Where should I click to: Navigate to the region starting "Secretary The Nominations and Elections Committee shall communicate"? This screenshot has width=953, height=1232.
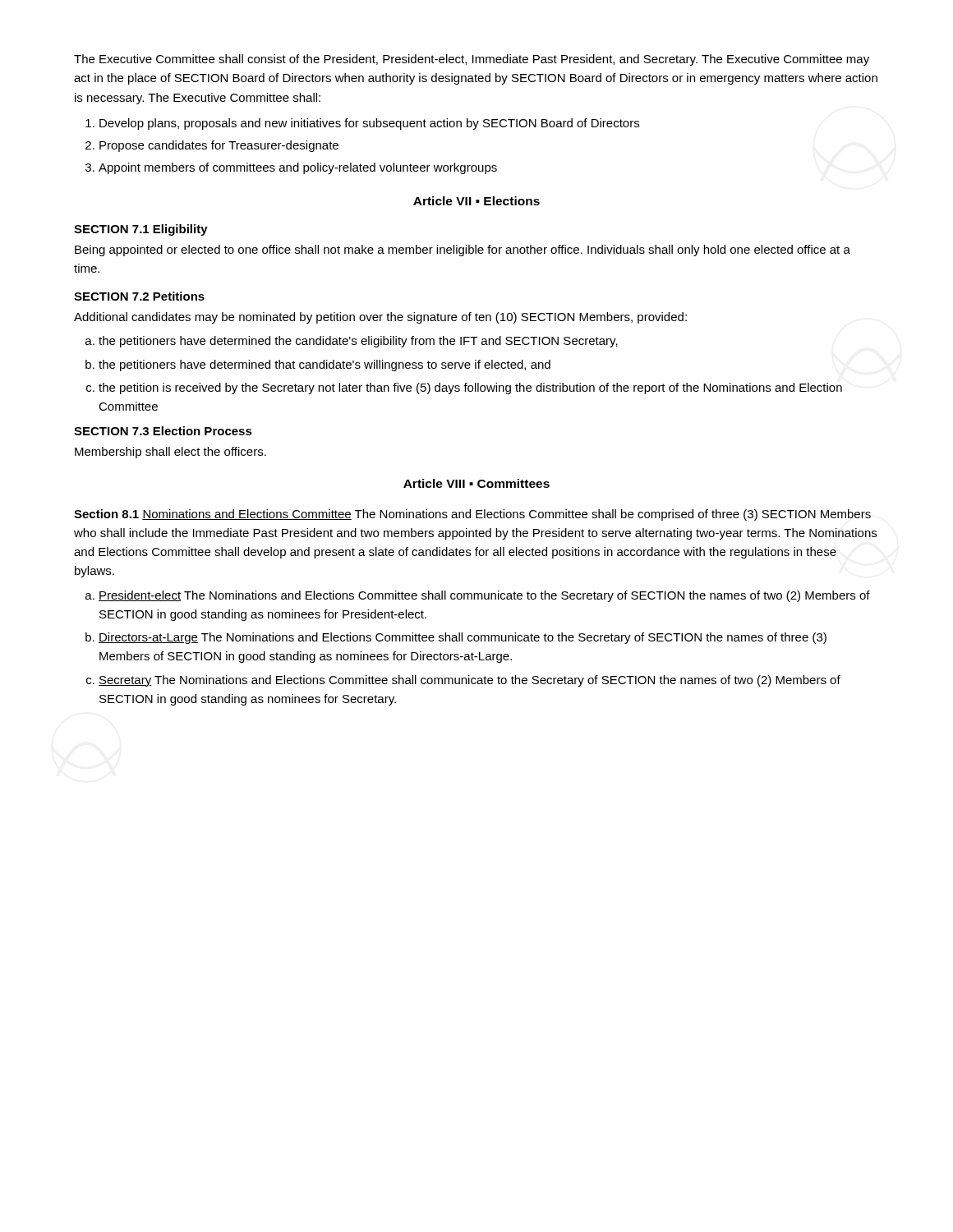(x=469, y=689)
